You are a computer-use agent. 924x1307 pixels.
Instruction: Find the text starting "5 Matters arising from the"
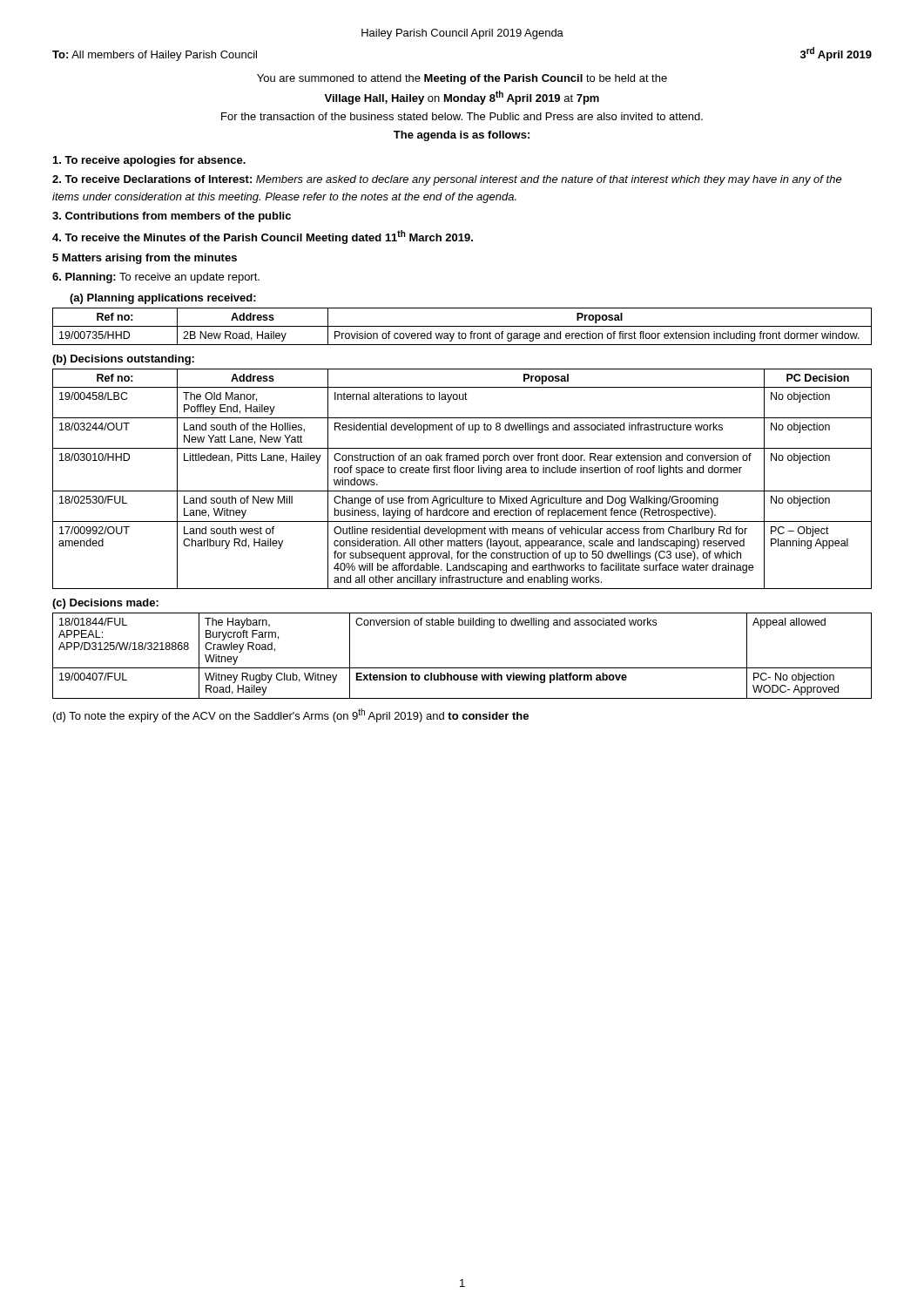point(145,257)
